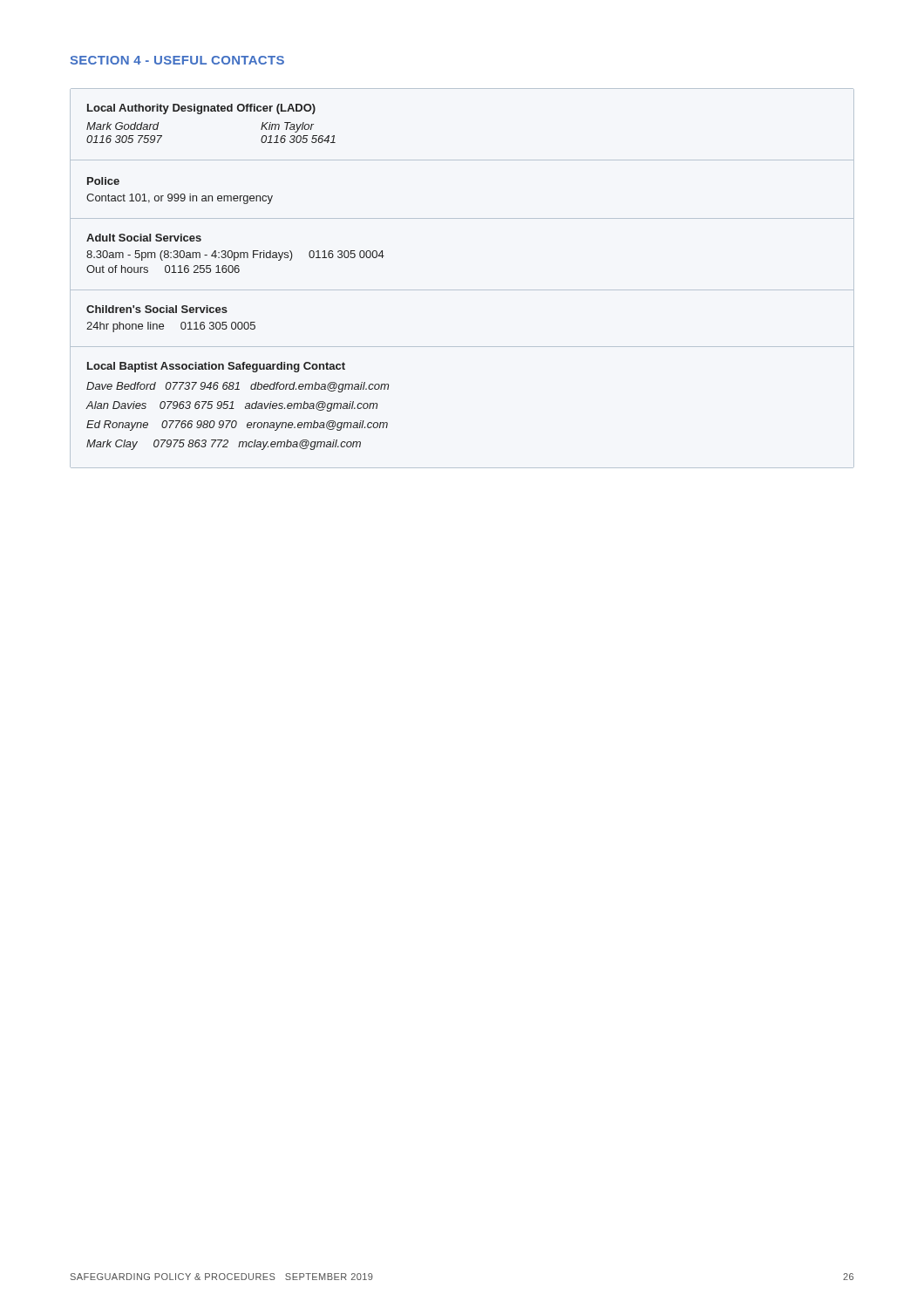Locate the text "SECTION 4 - USEFUL CONTACTS"
The image size is (924, 1308).
click(177, 60)
